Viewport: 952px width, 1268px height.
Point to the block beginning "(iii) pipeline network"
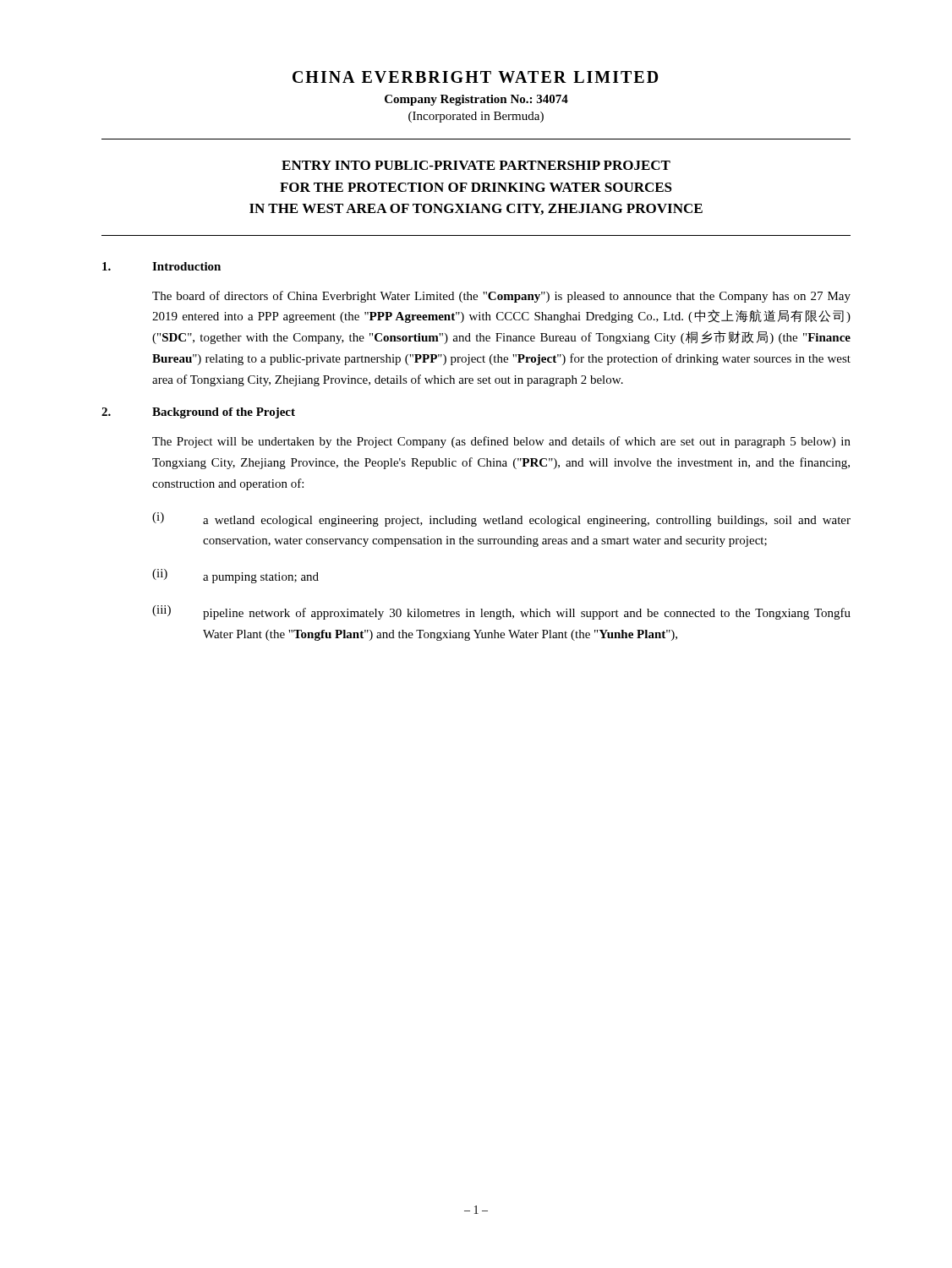(501, 623)
